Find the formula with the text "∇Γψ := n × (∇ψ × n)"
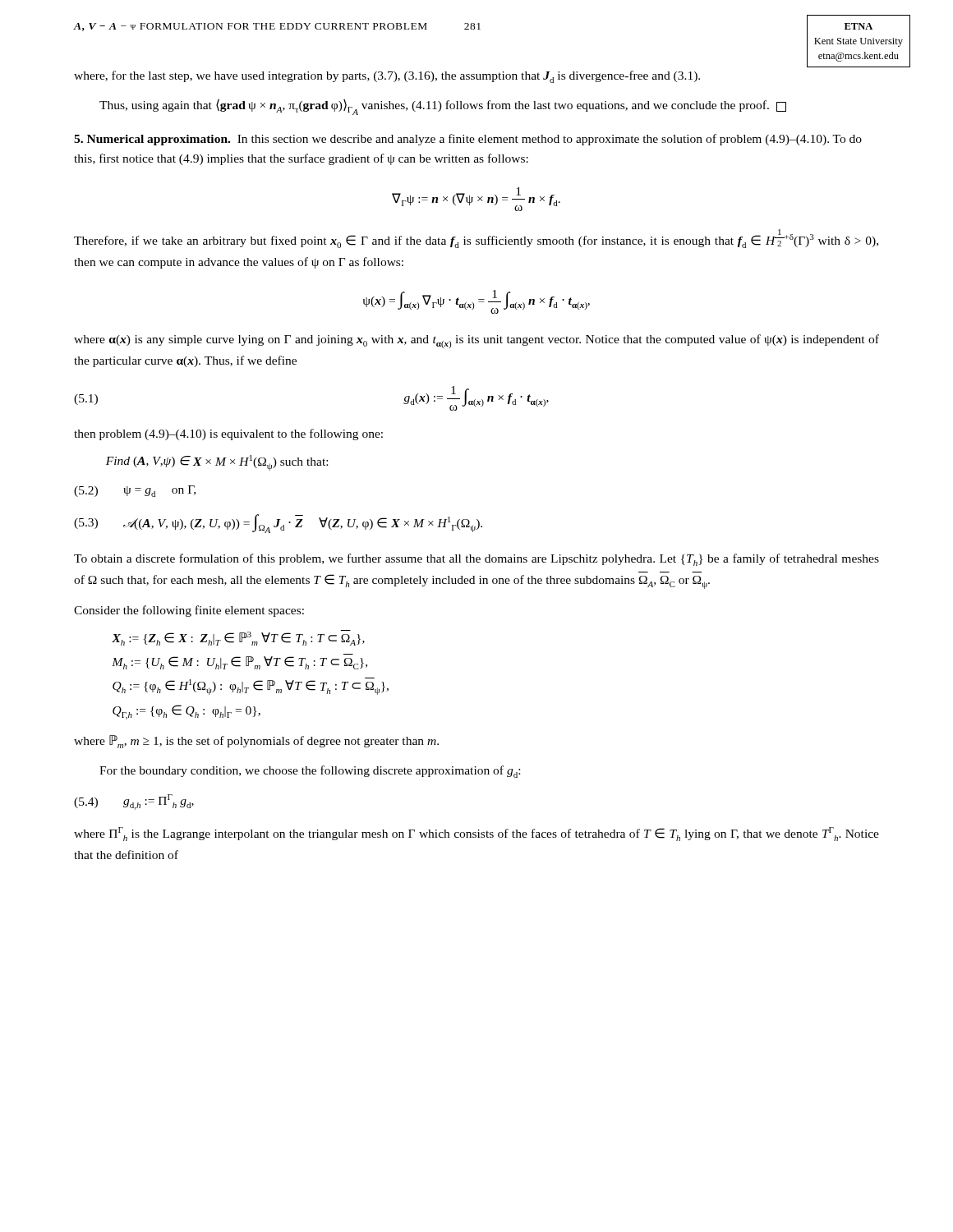953x1232 pixels. [476, 199]
